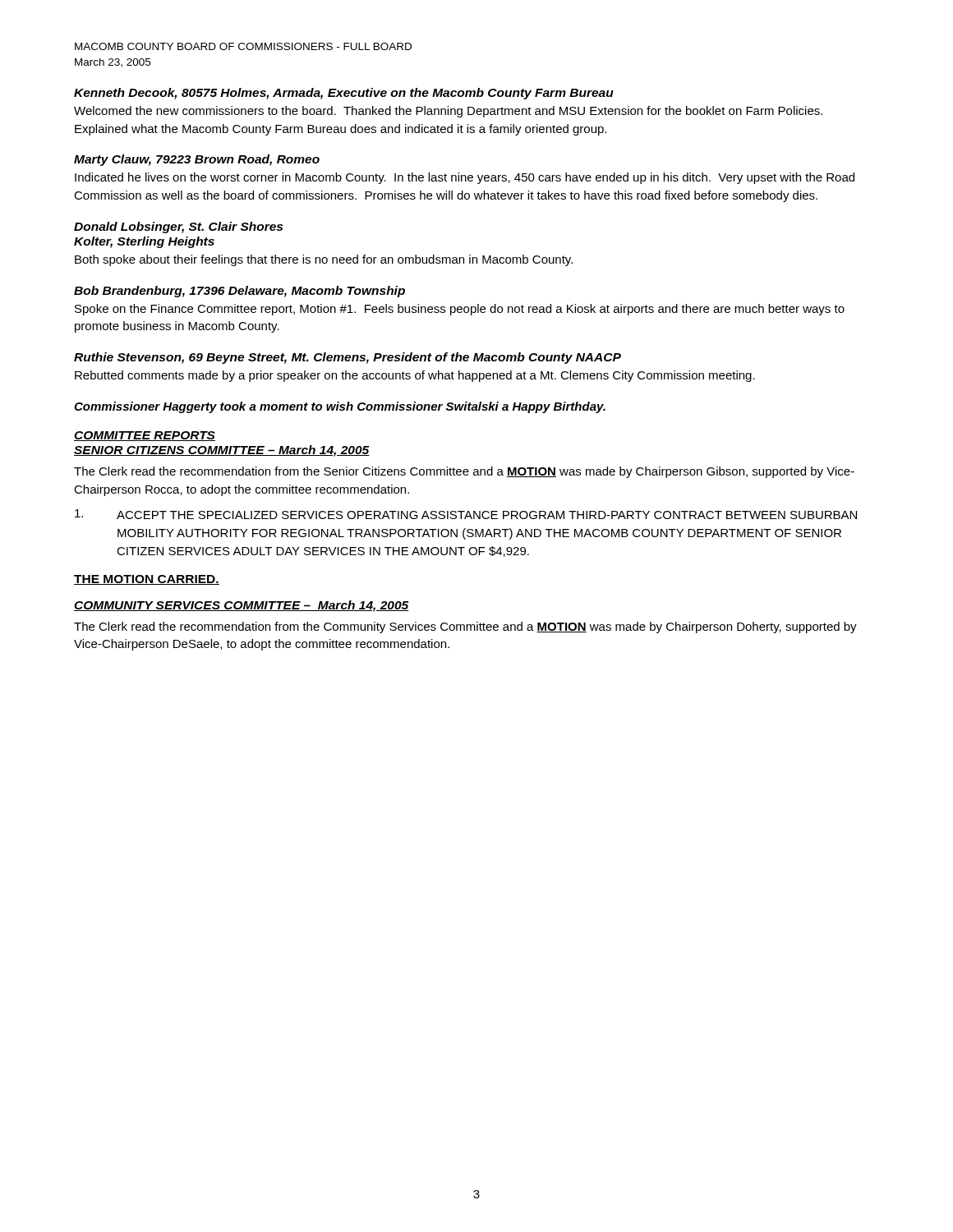Select the text with the text "THE MOTION CARRIED."
Viewport: 953px width, 1232px height.
tap(146, 578)
